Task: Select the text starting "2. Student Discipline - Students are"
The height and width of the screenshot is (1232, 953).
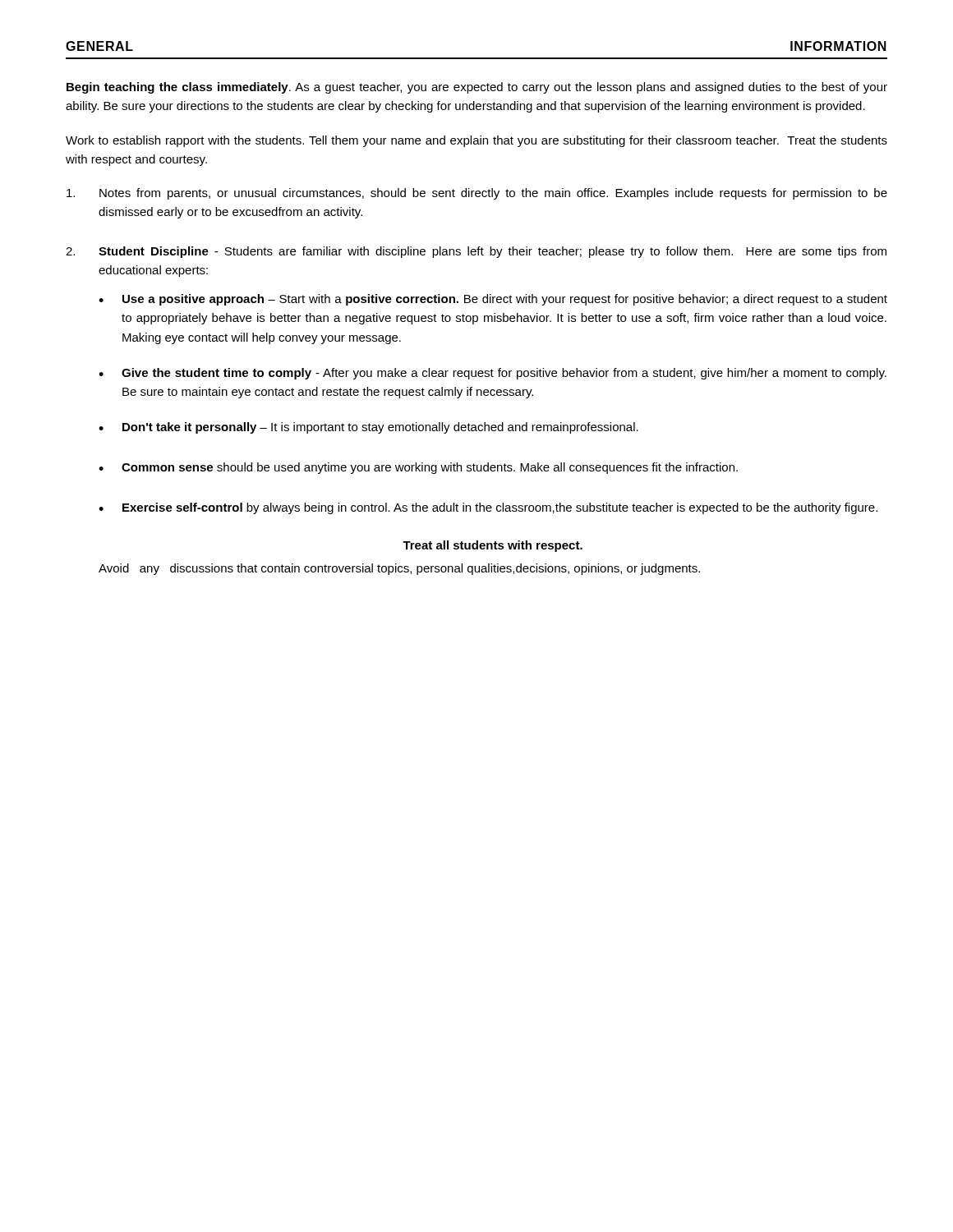Action: (x=476, y=260)
